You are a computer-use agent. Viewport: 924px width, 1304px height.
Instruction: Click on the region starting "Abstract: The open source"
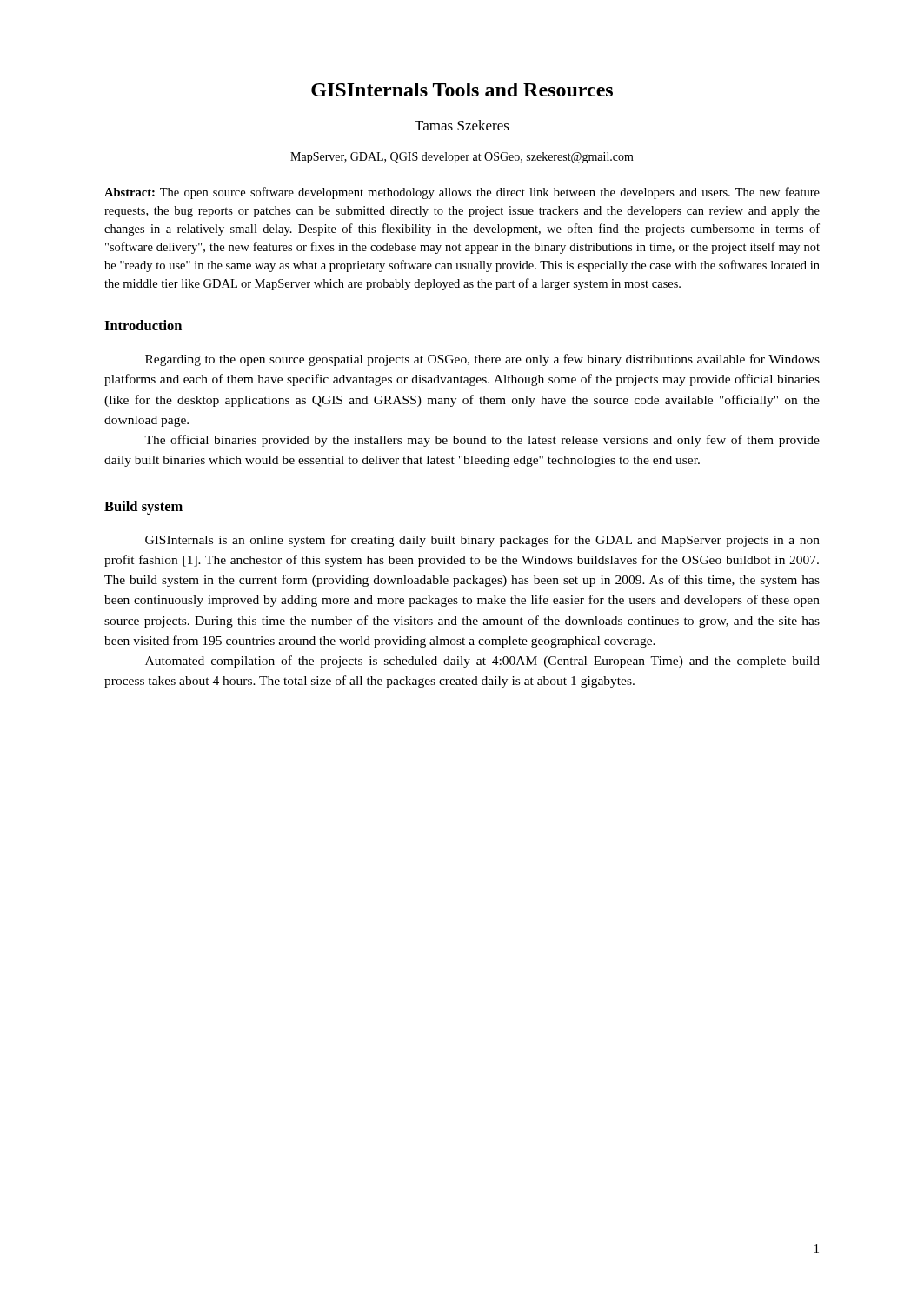(x=462, y=238)
